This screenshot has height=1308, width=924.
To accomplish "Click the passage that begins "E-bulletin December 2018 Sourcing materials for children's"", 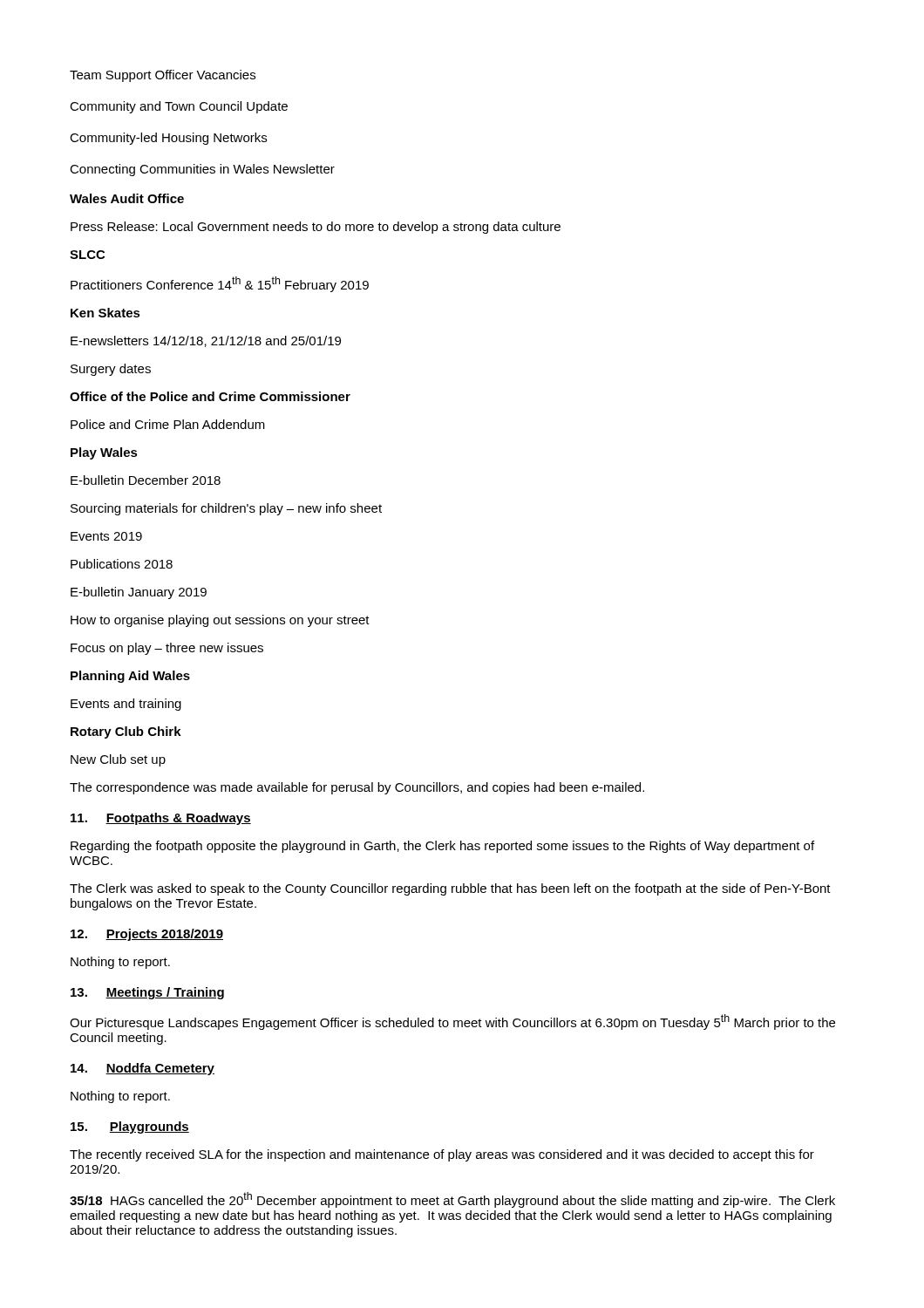I will [146, 480].
